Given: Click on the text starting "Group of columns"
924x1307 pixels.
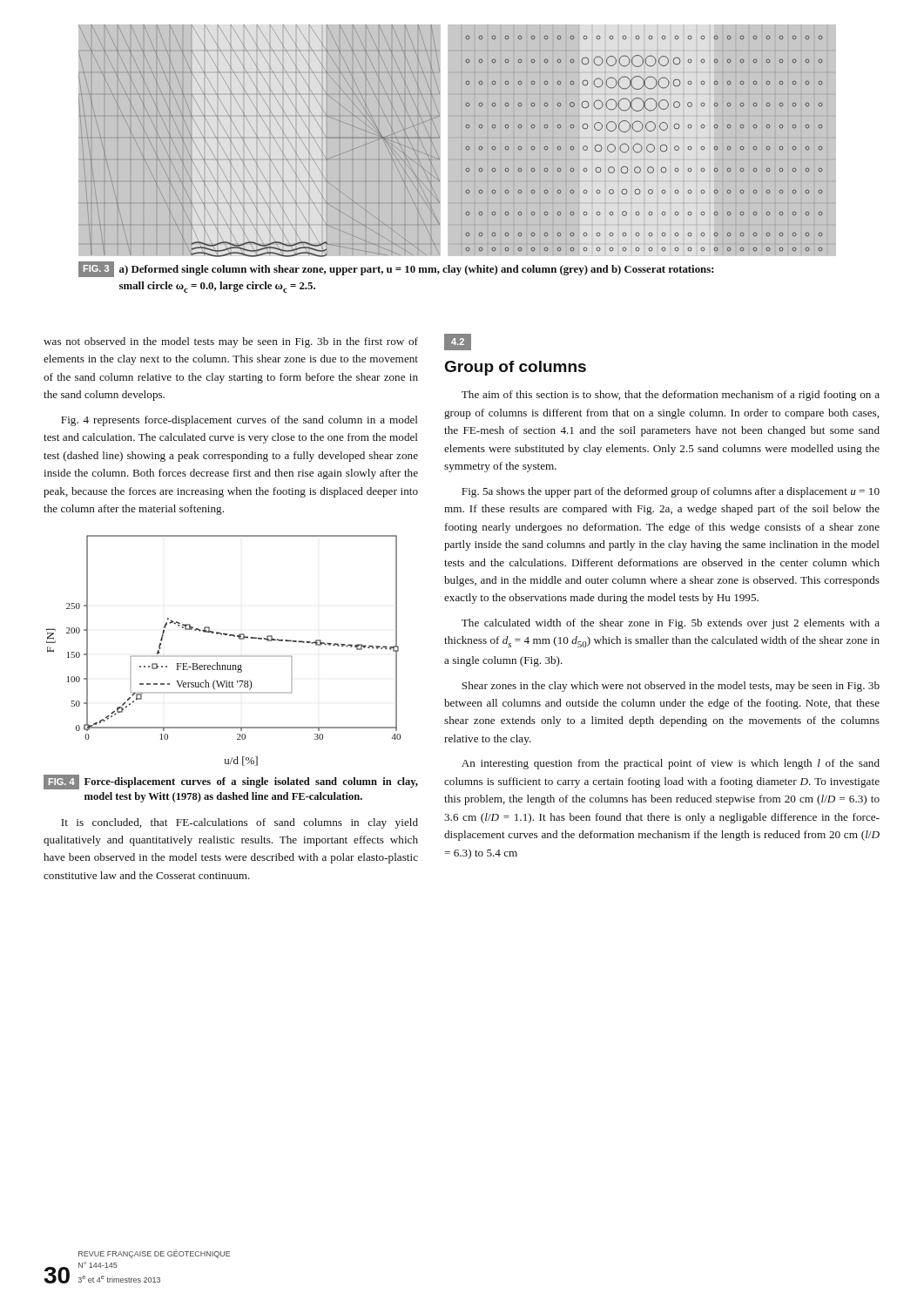Looking at the screenshot, I should [x=515, y=366].
